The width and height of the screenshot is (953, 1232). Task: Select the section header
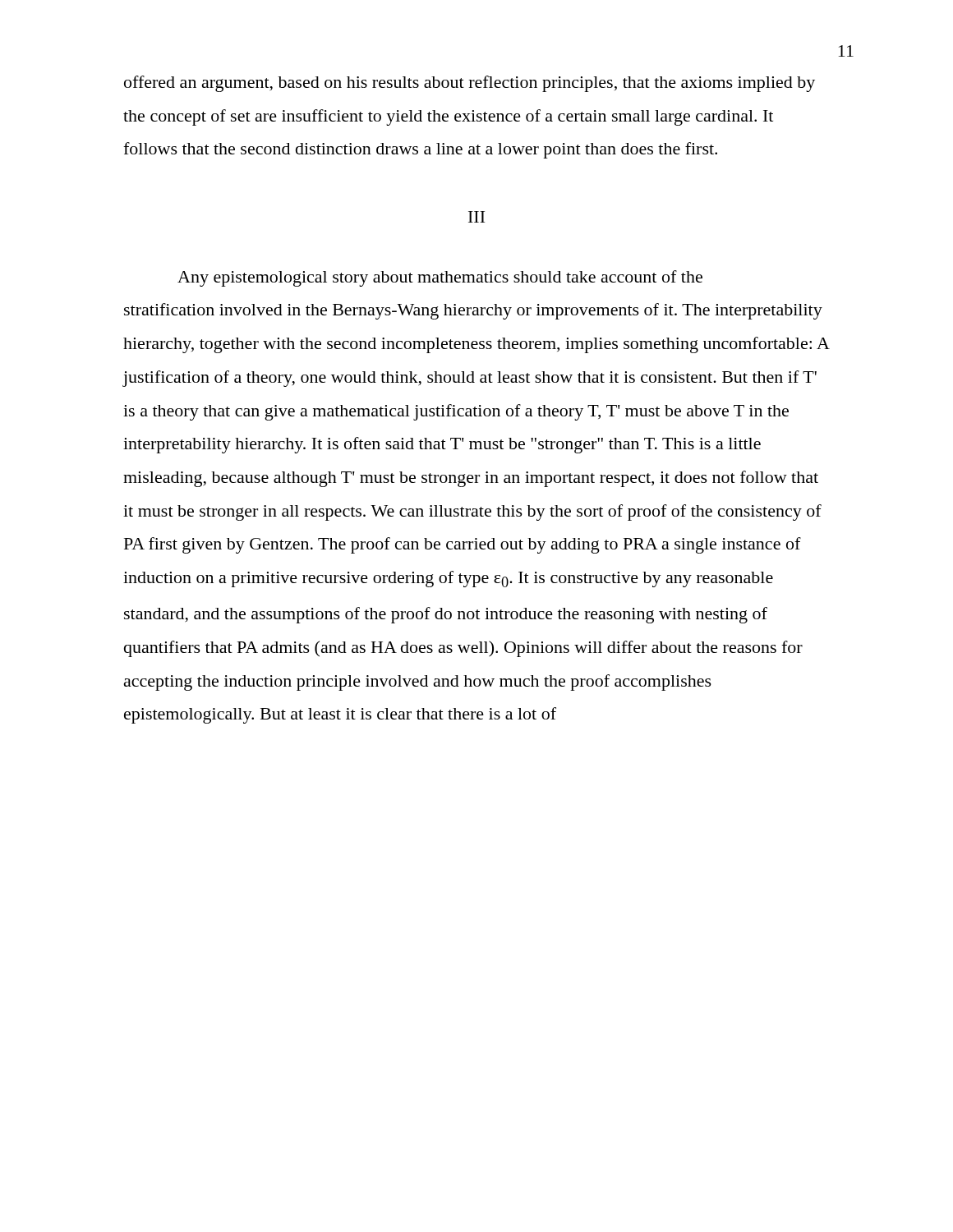pyautogui.click(x=476, y=216)
